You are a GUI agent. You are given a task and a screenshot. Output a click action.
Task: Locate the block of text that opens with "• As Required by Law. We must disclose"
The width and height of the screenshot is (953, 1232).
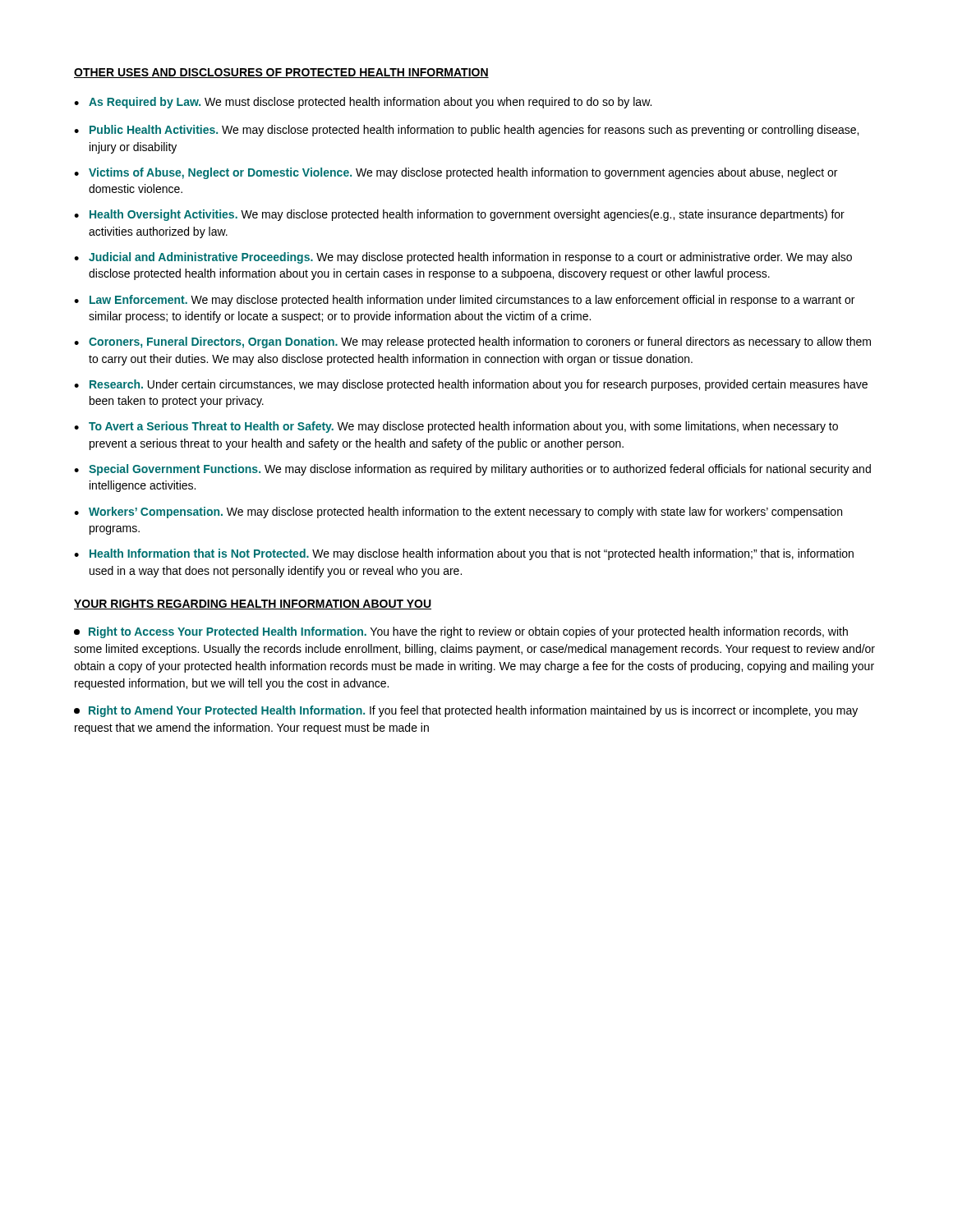pyautogui.click(x=476, y=103)
